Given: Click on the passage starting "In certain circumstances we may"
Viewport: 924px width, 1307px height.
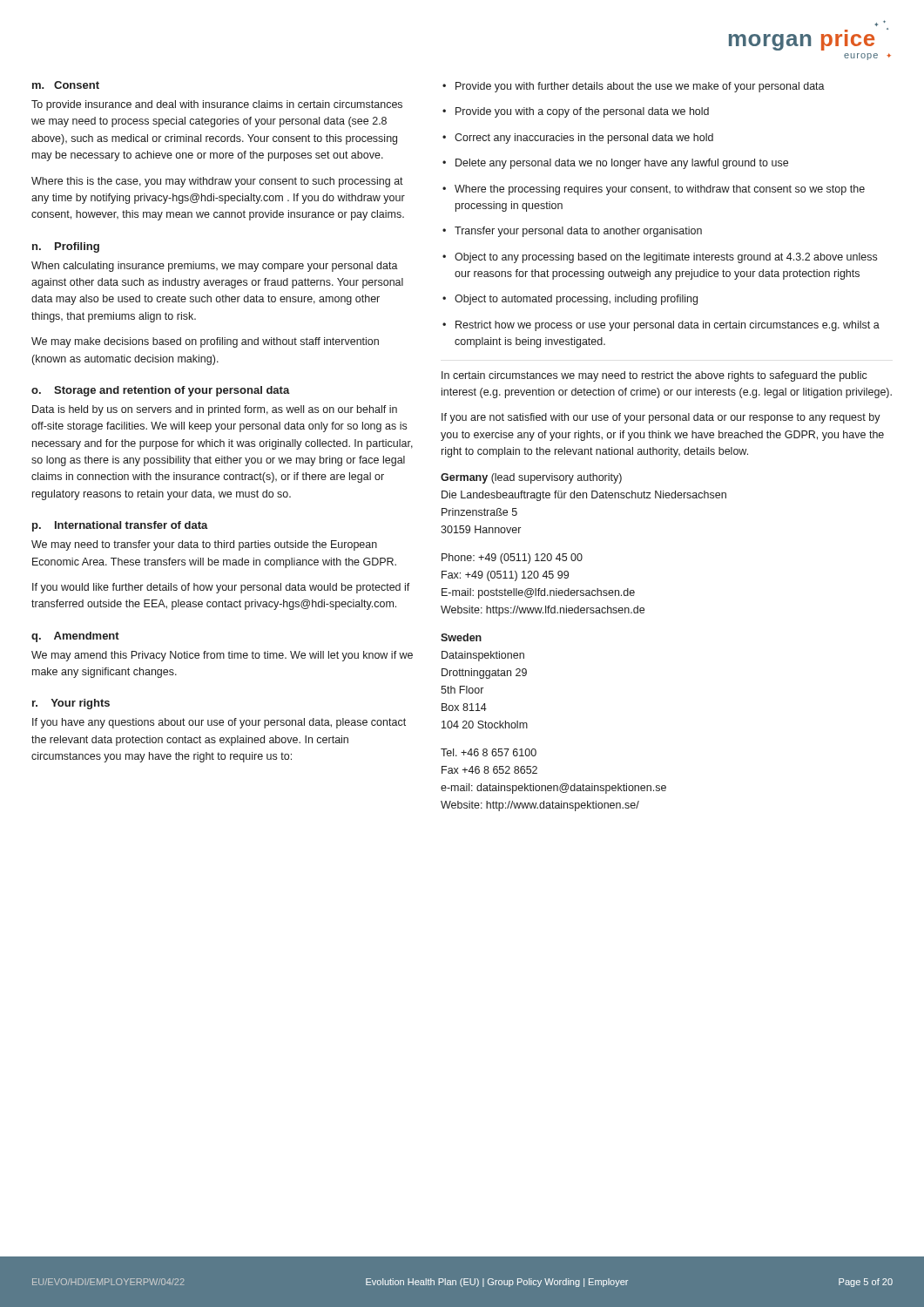Looking at the screenshot, I should click(667, 384).
